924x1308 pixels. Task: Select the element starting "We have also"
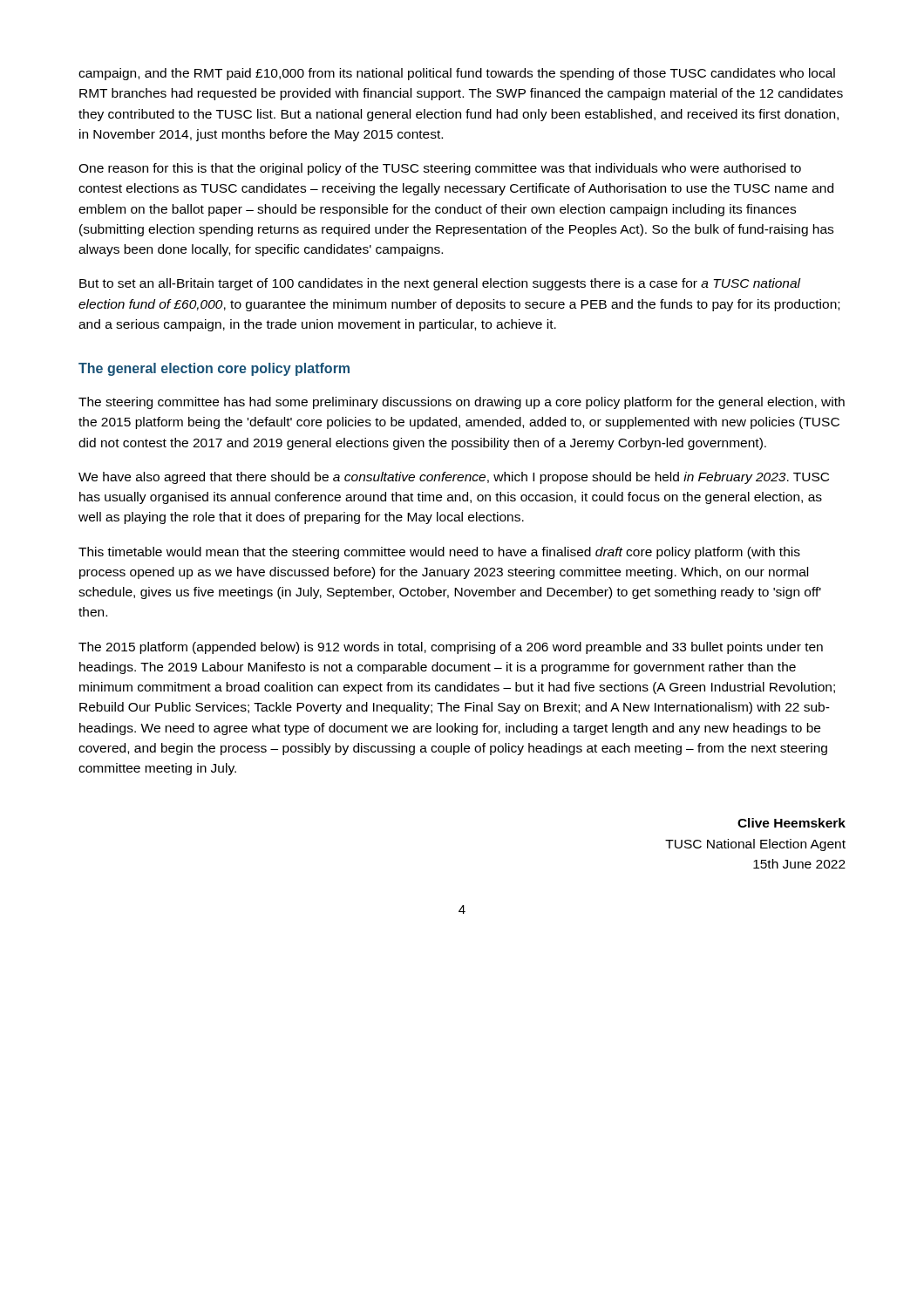click(454, 497)
